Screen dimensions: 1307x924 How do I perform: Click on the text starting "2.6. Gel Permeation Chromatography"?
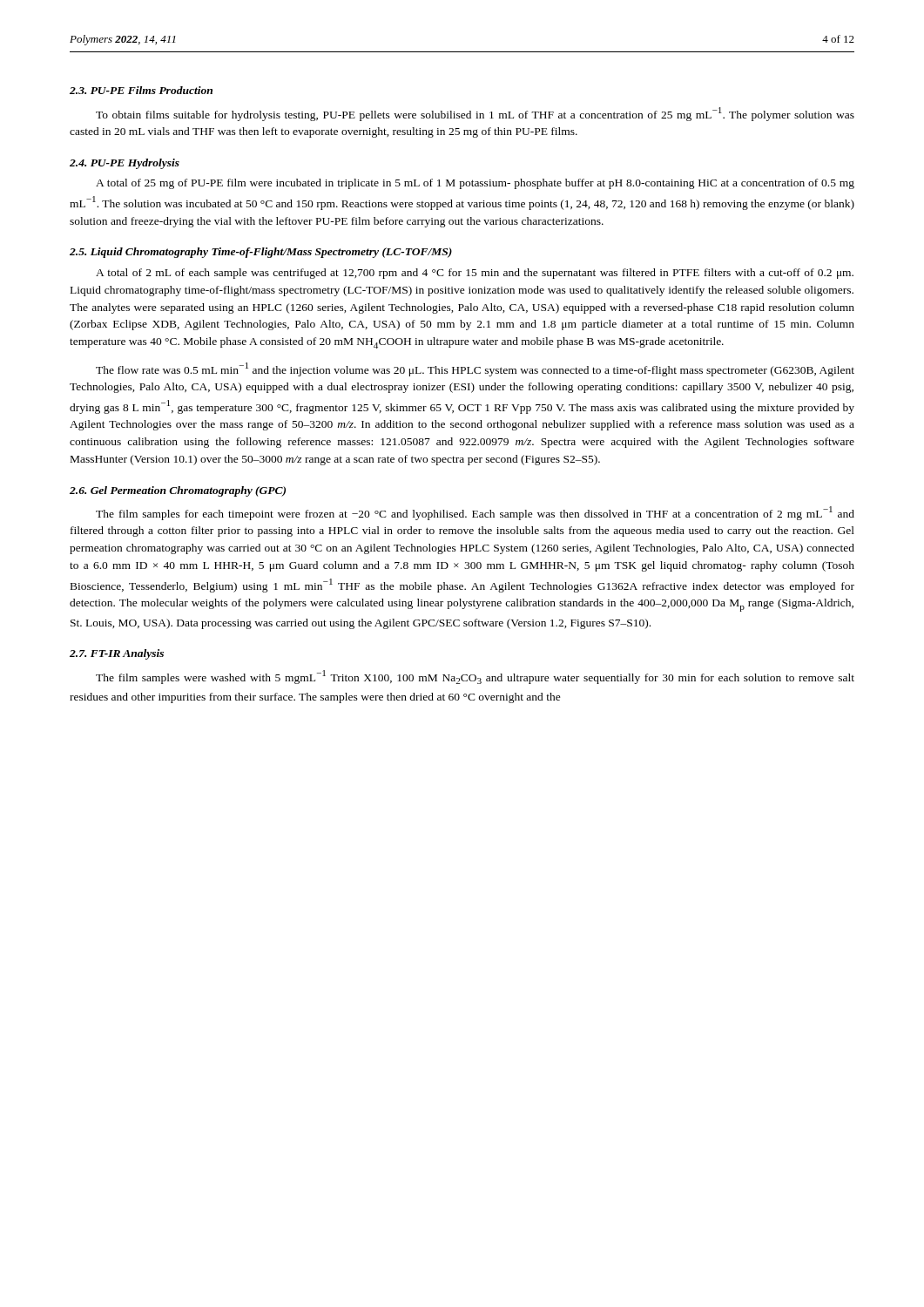pyautogui.click(x=178, y=490)
